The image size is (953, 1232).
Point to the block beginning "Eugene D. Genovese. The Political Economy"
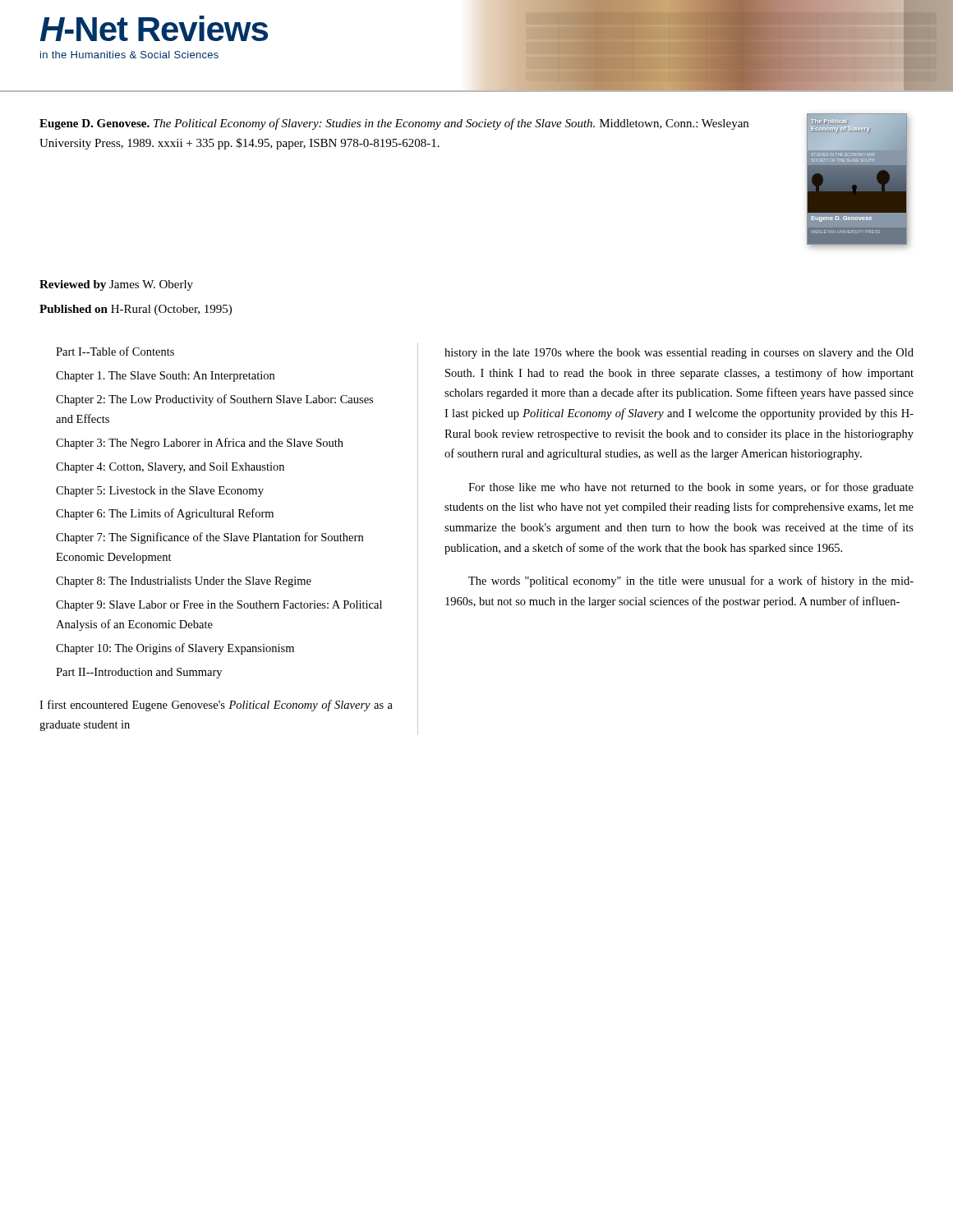click(x=476, y=179)
